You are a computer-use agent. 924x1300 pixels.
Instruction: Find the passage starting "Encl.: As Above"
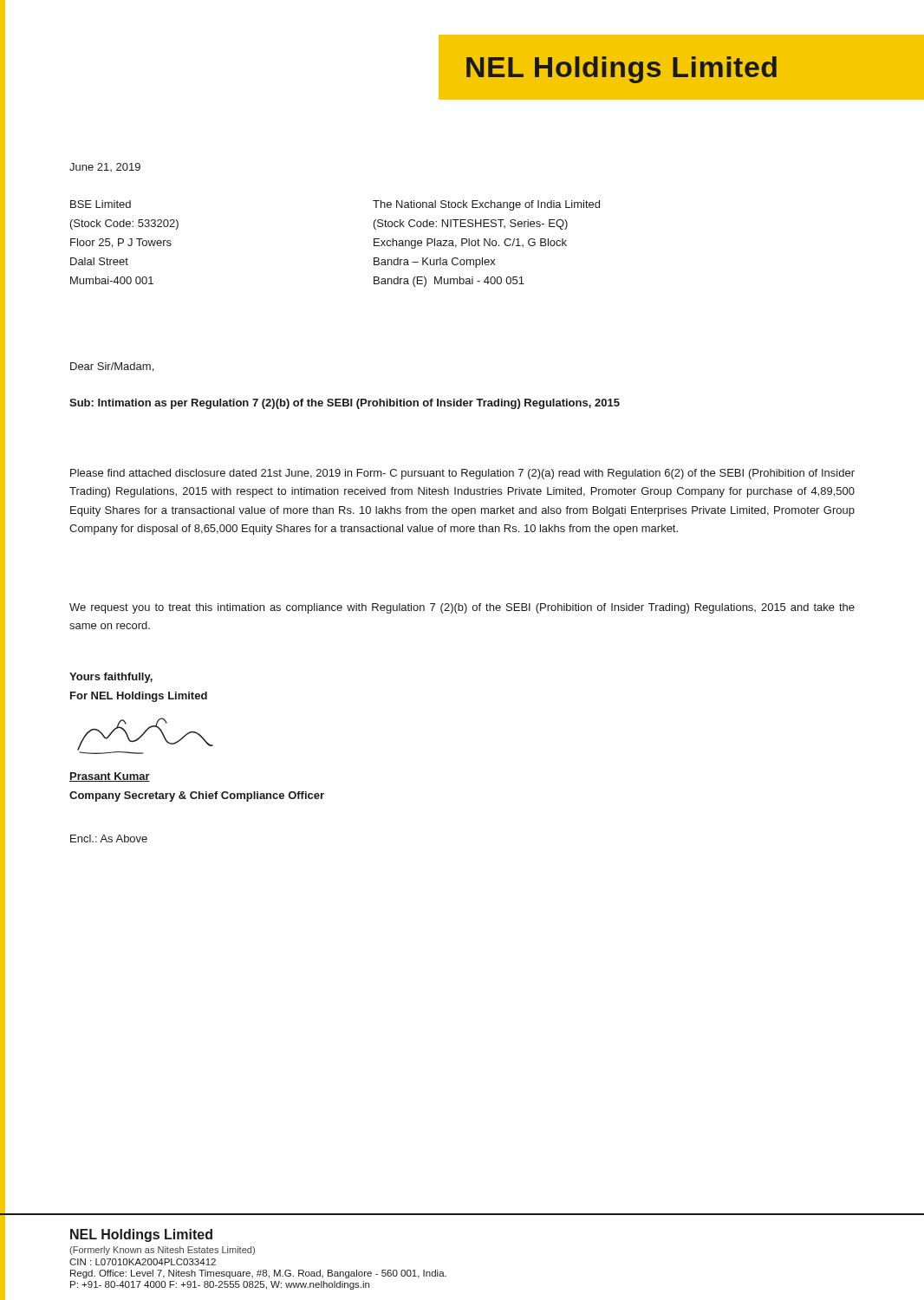point(108,838)
